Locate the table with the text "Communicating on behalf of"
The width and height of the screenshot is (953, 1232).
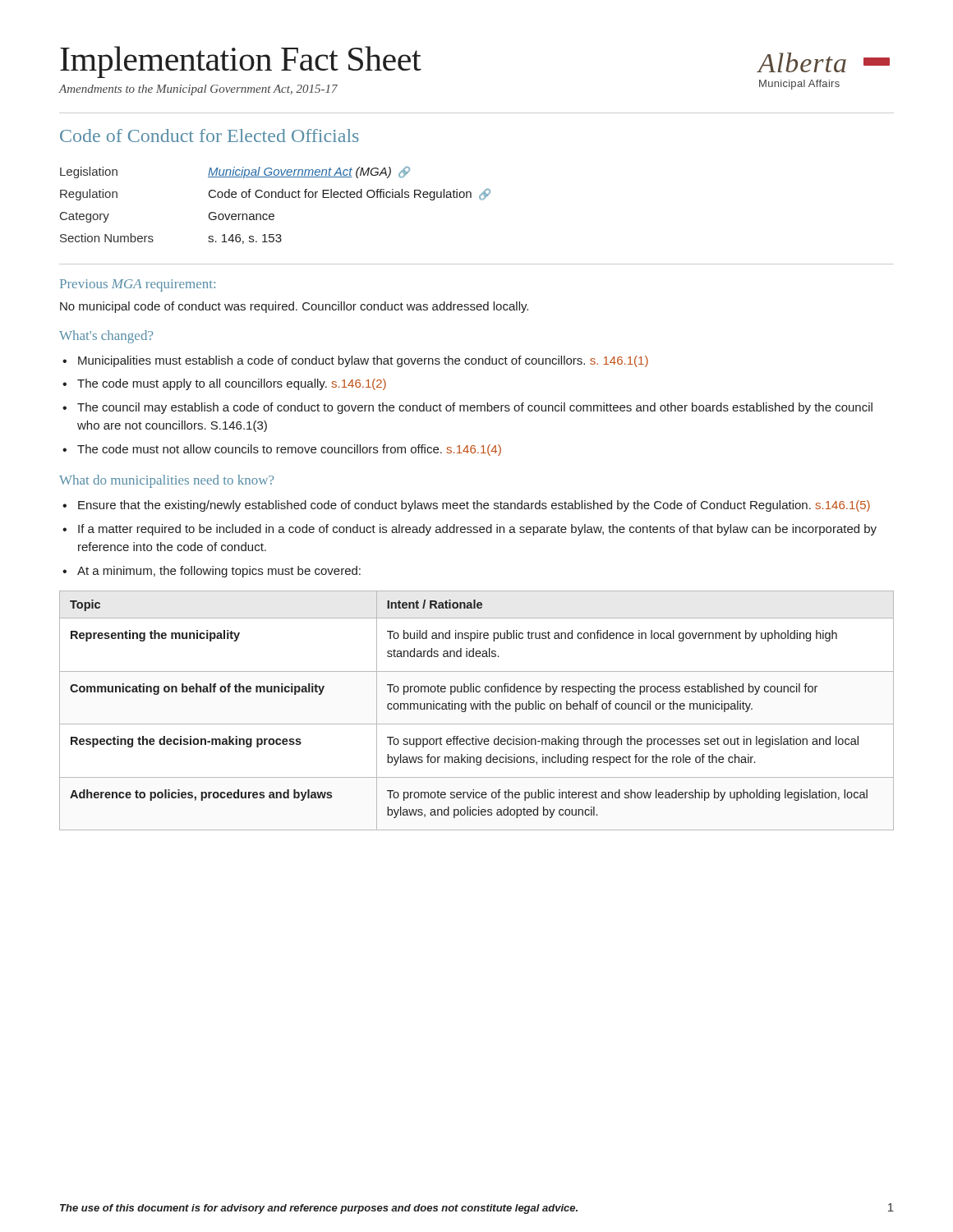coord(476,710)
